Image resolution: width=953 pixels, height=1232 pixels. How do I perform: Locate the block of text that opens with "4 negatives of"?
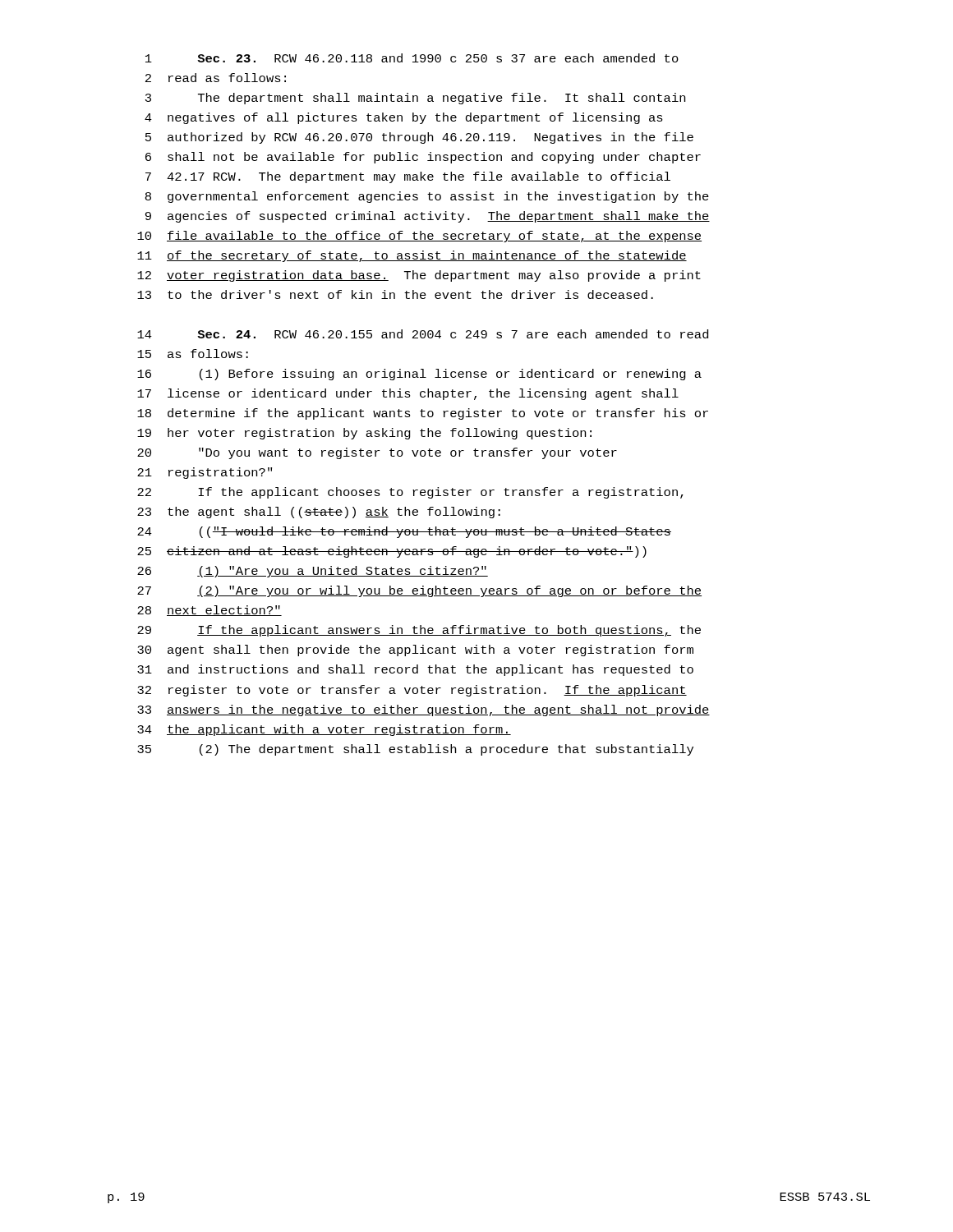[x=489, y=118]
